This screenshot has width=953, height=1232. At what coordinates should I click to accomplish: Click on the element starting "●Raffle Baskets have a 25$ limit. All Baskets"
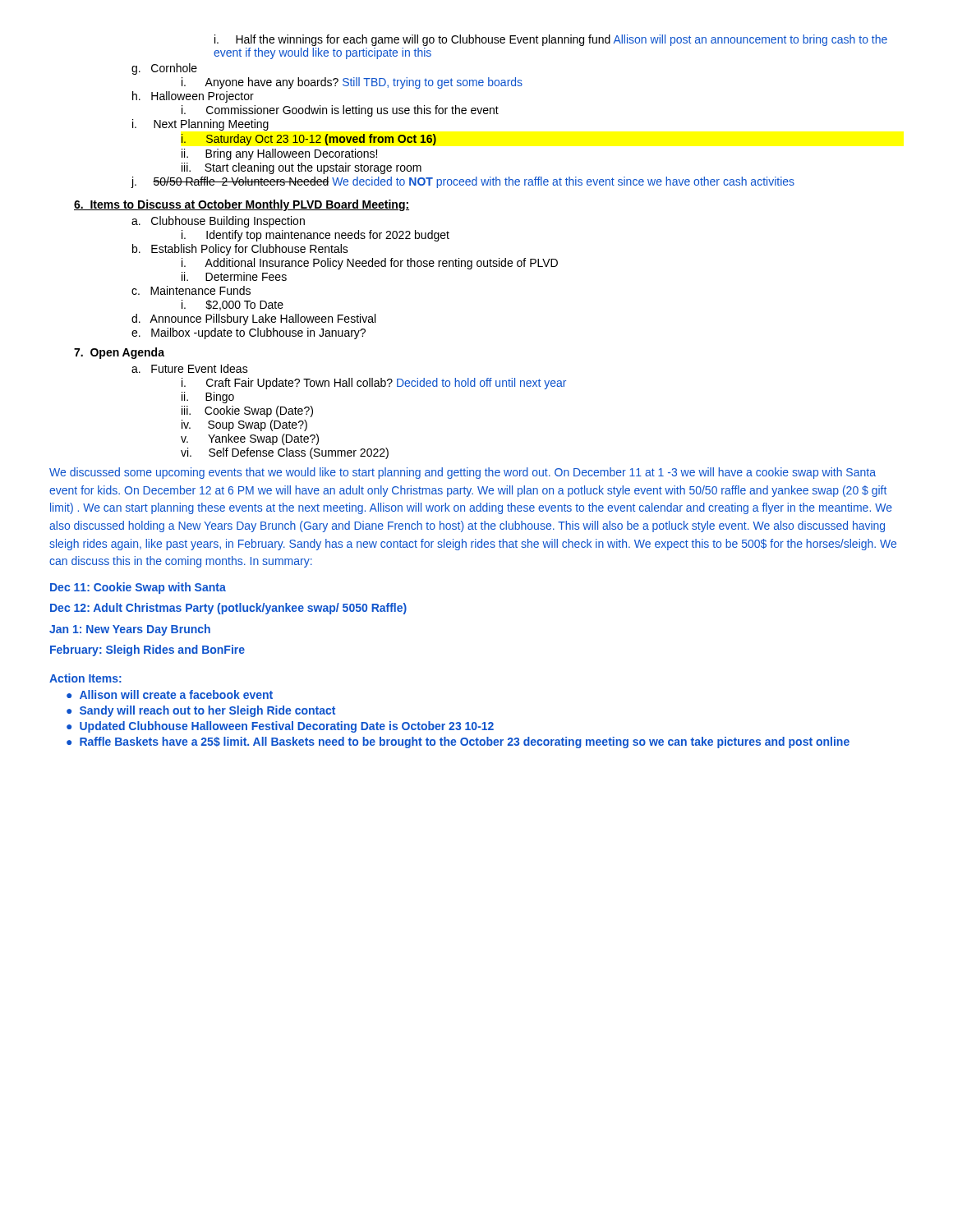coord(458,742)
